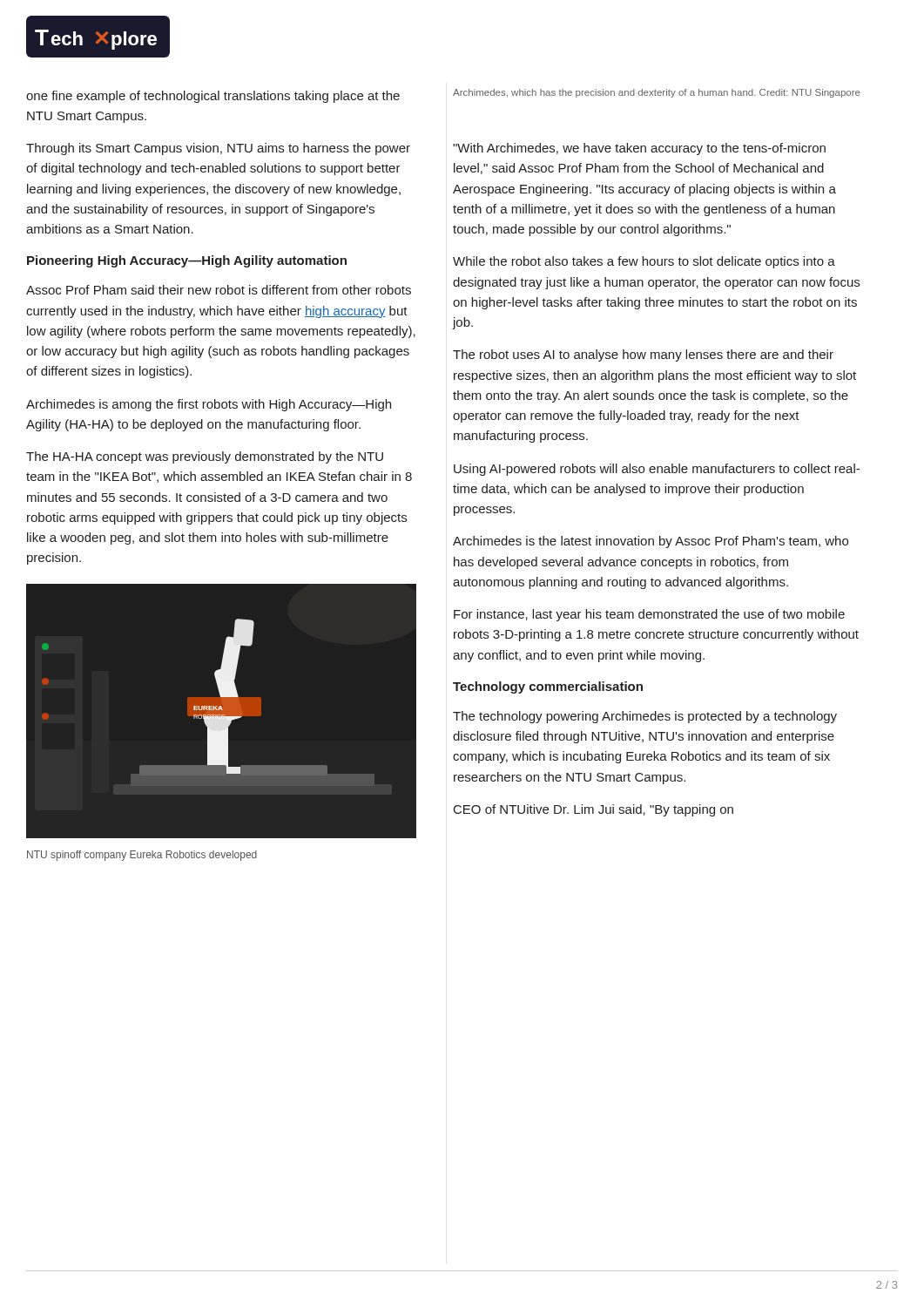Select the passage starting "one fine example of technological translations taking"
Image resolution: width=924 pixels, height=1307 pixels.
[x=213, y=106]
